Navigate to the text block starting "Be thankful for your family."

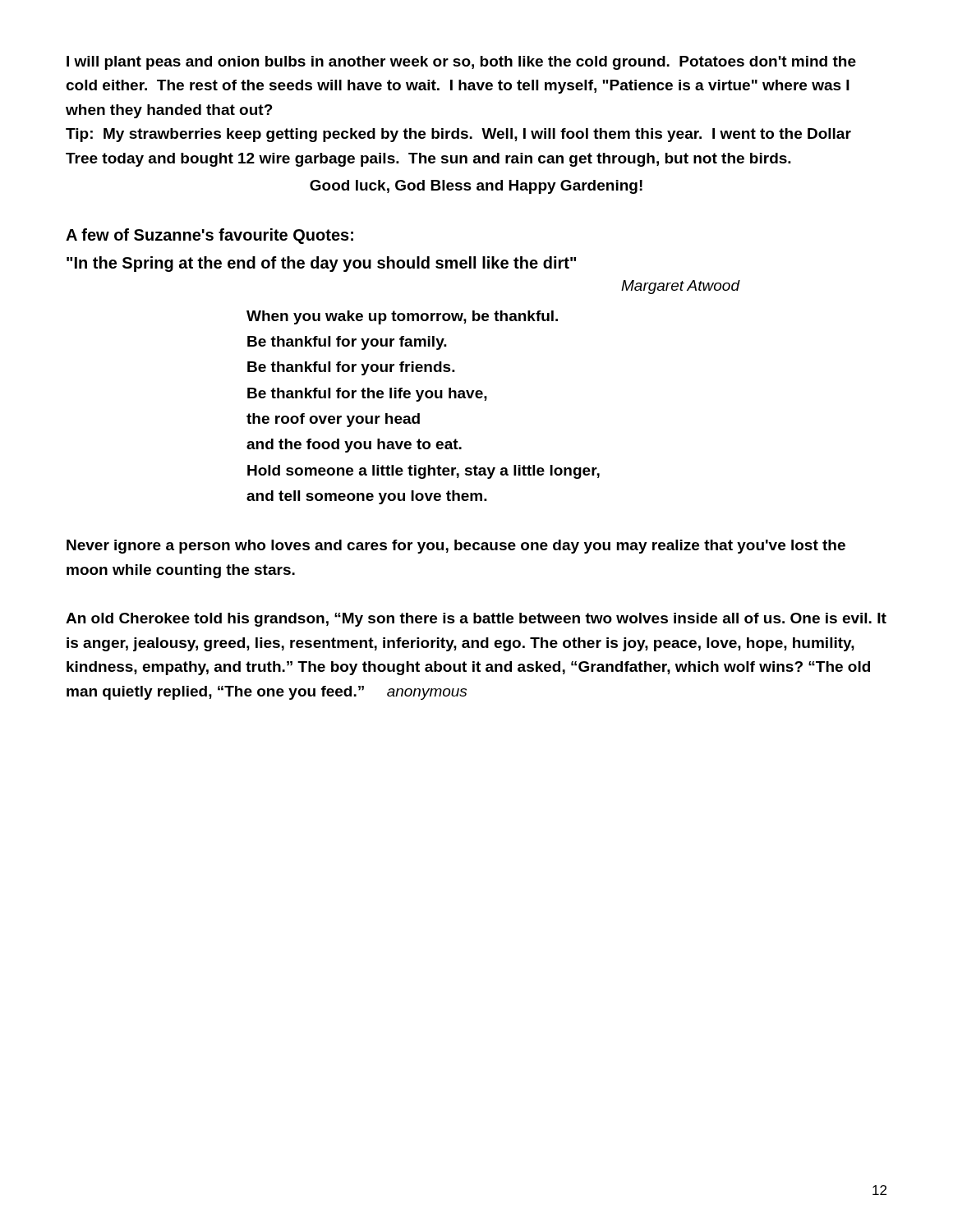click(x=347, y=341)
